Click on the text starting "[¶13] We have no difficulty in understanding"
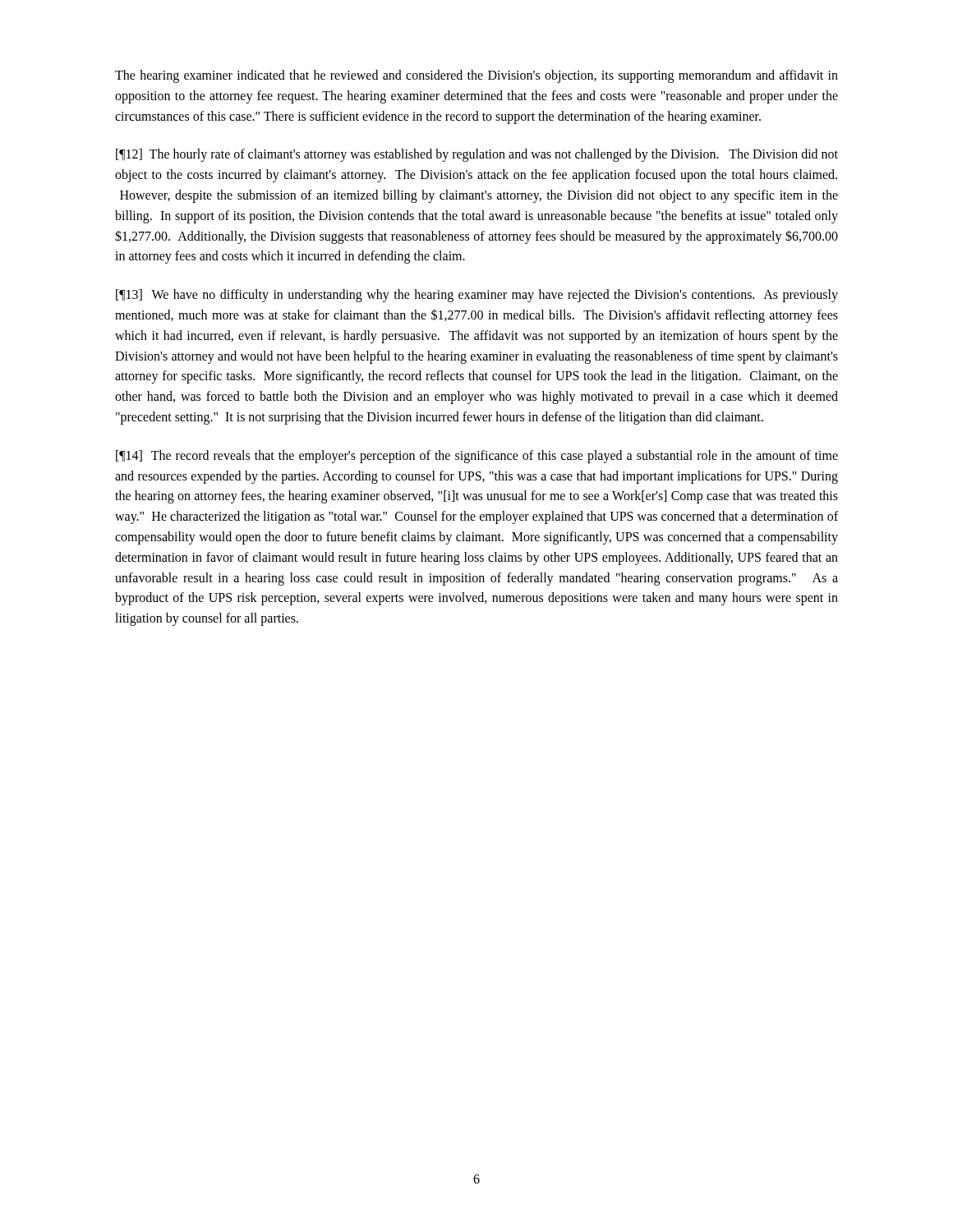 pyautogui.click(x=476, y=356)
